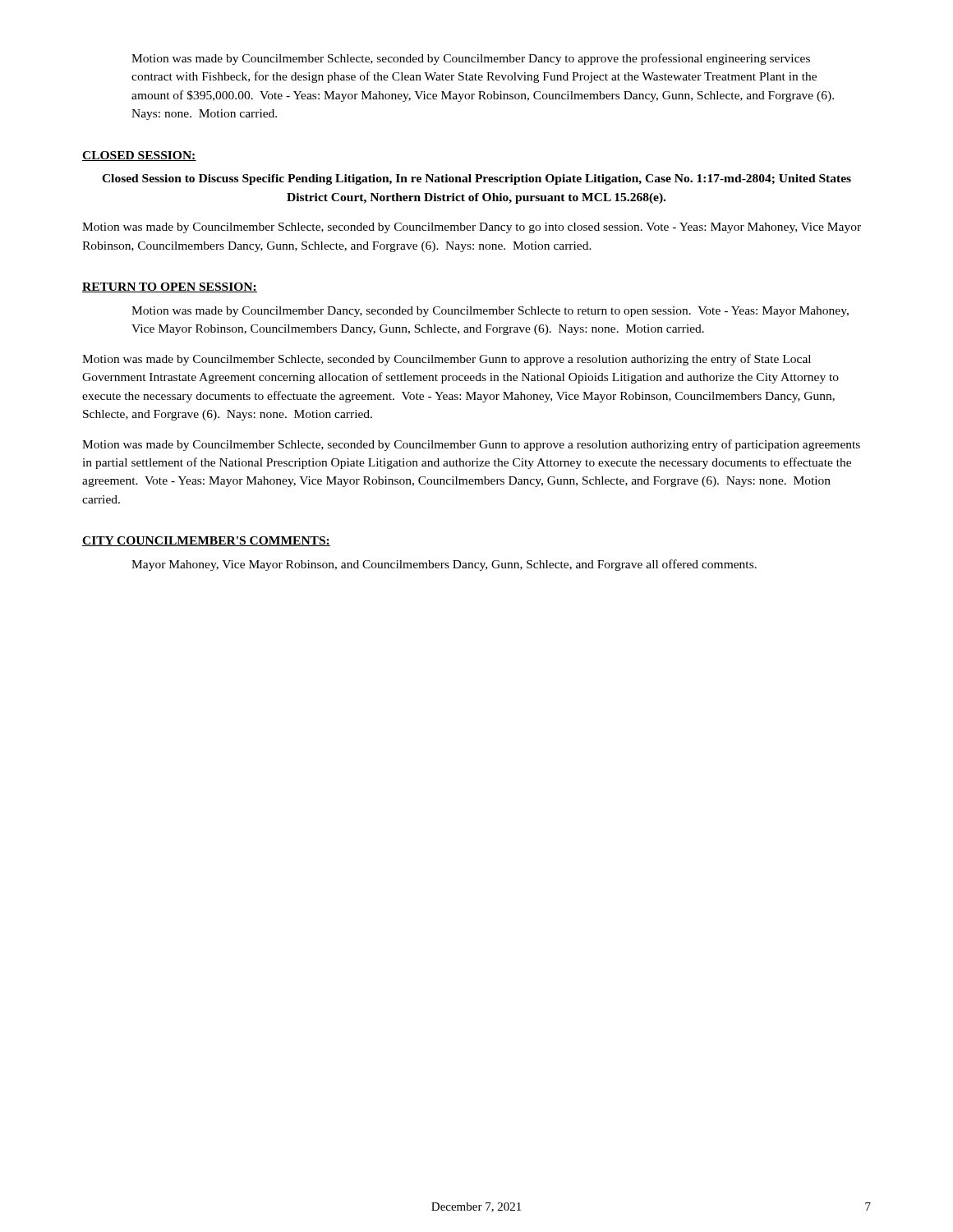Locate the text block with the text "Motion was made by Councilmember Dancy, seconded by"

(x=493, y=320)
